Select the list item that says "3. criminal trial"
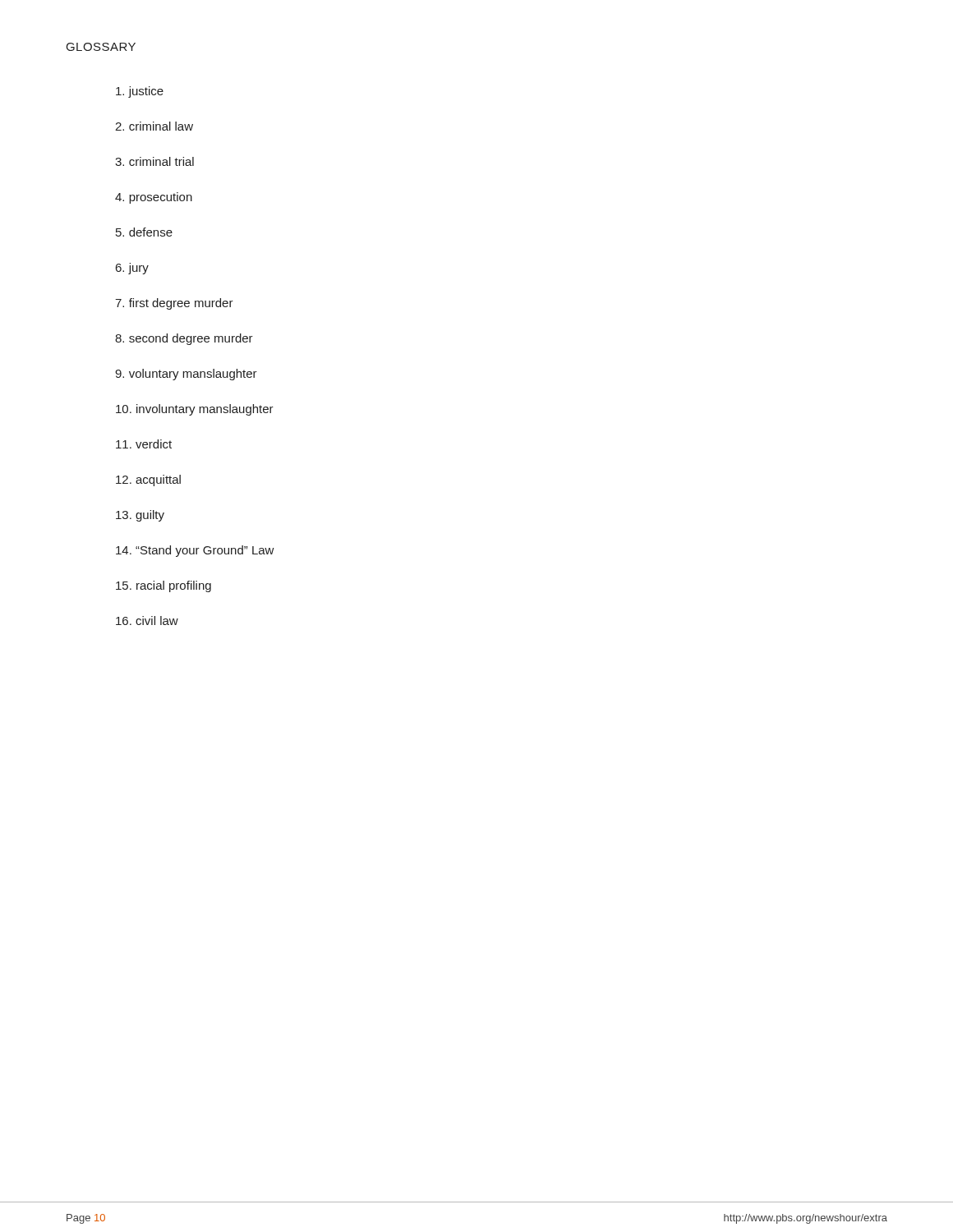This screenshot has height=1232, width=953. (x=155, y=161)
